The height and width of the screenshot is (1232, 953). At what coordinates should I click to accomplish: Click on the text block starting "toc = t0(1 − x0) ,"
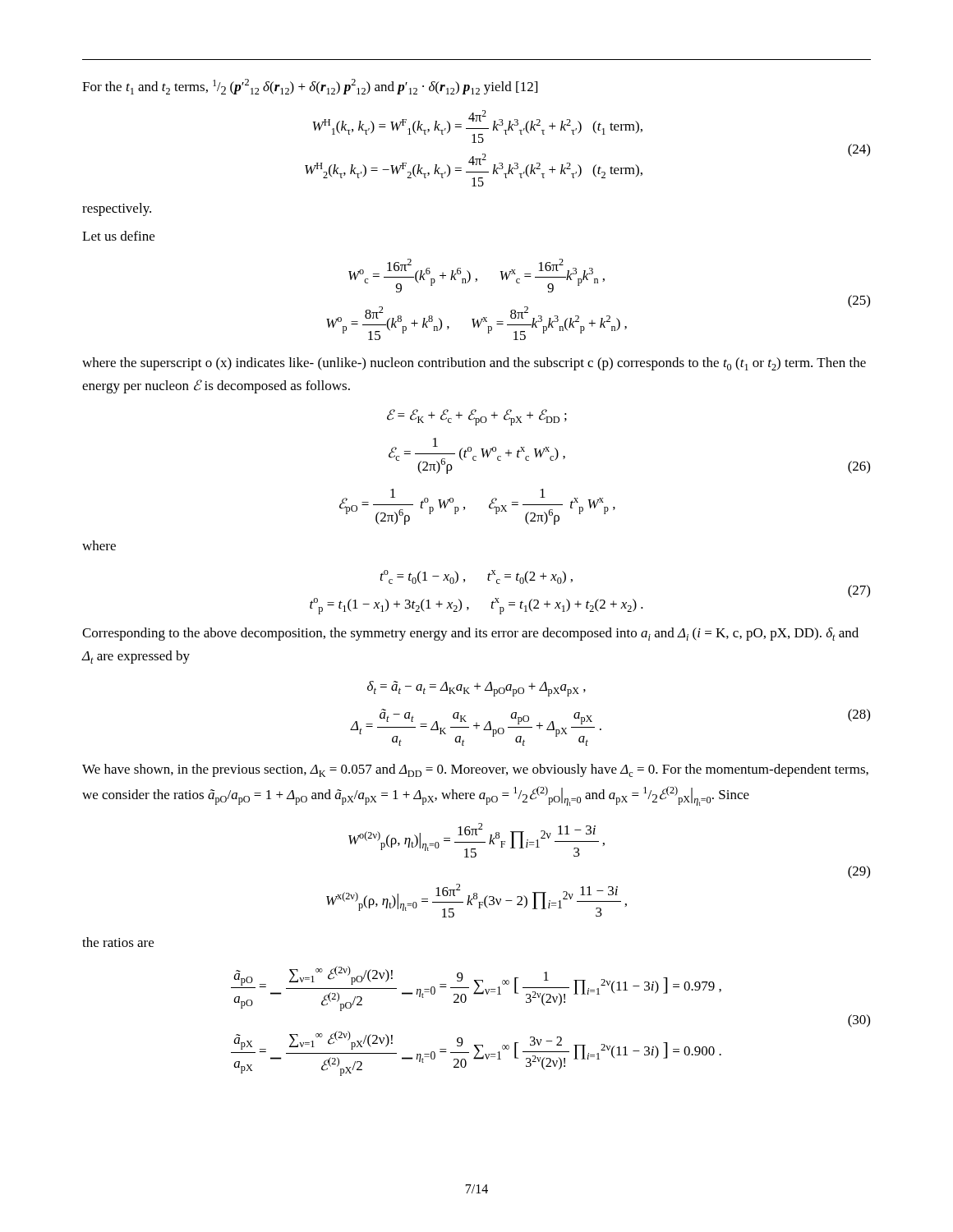click(x=590, y=590)
